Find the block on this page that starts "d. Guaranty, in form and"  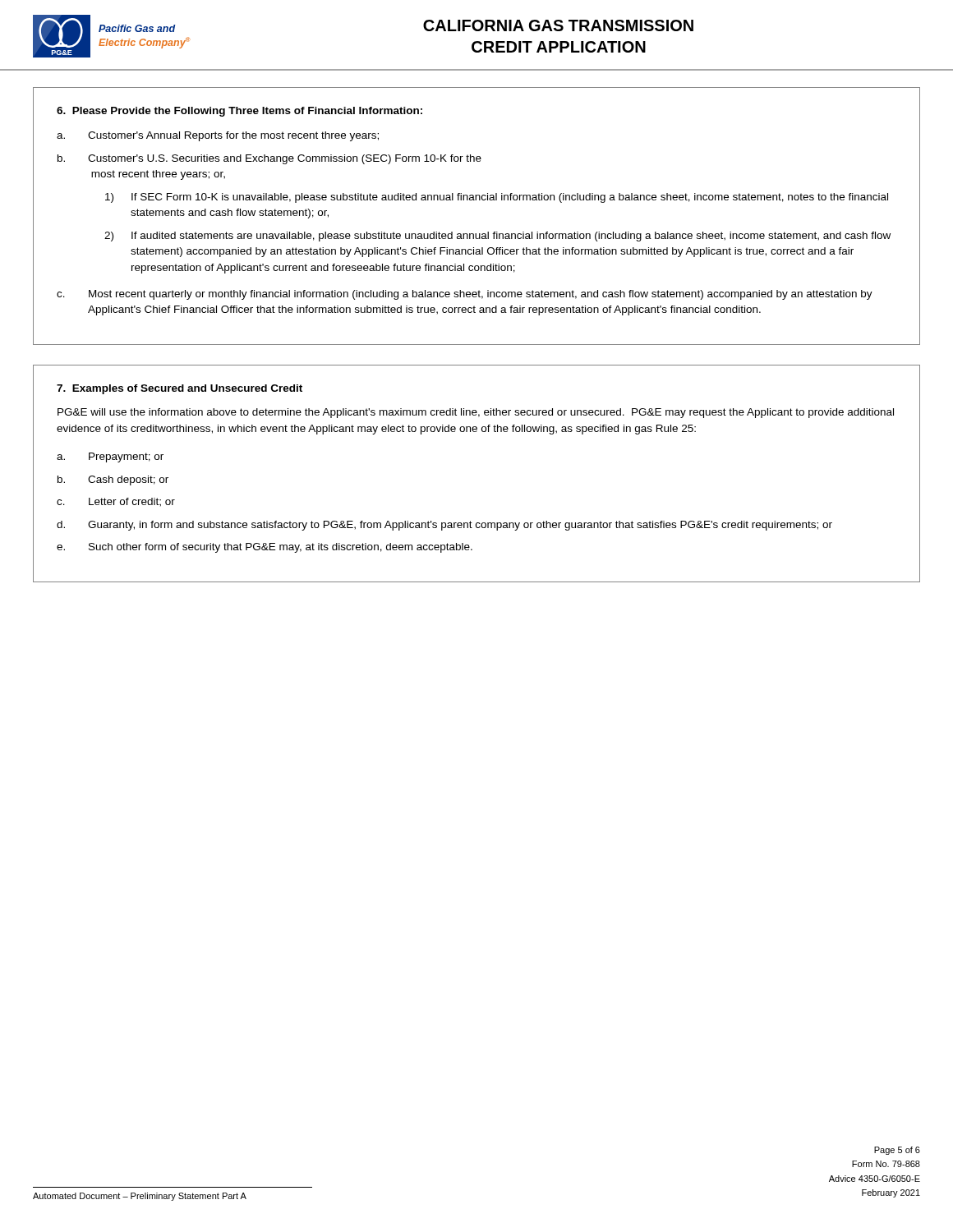[476, 524]
